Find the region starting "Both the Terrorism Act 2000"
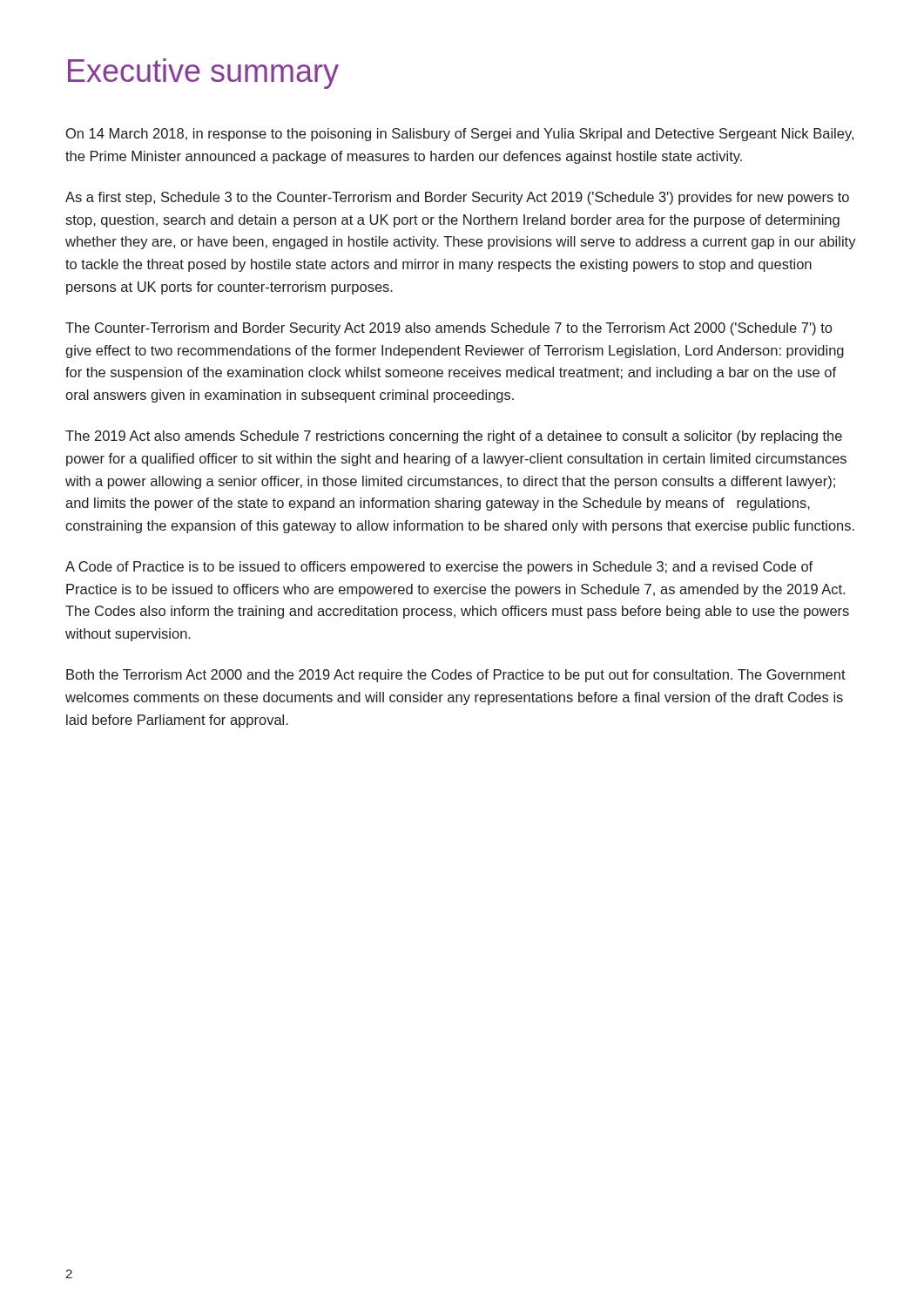The image size is (924, 1307). tap(455, 697)
